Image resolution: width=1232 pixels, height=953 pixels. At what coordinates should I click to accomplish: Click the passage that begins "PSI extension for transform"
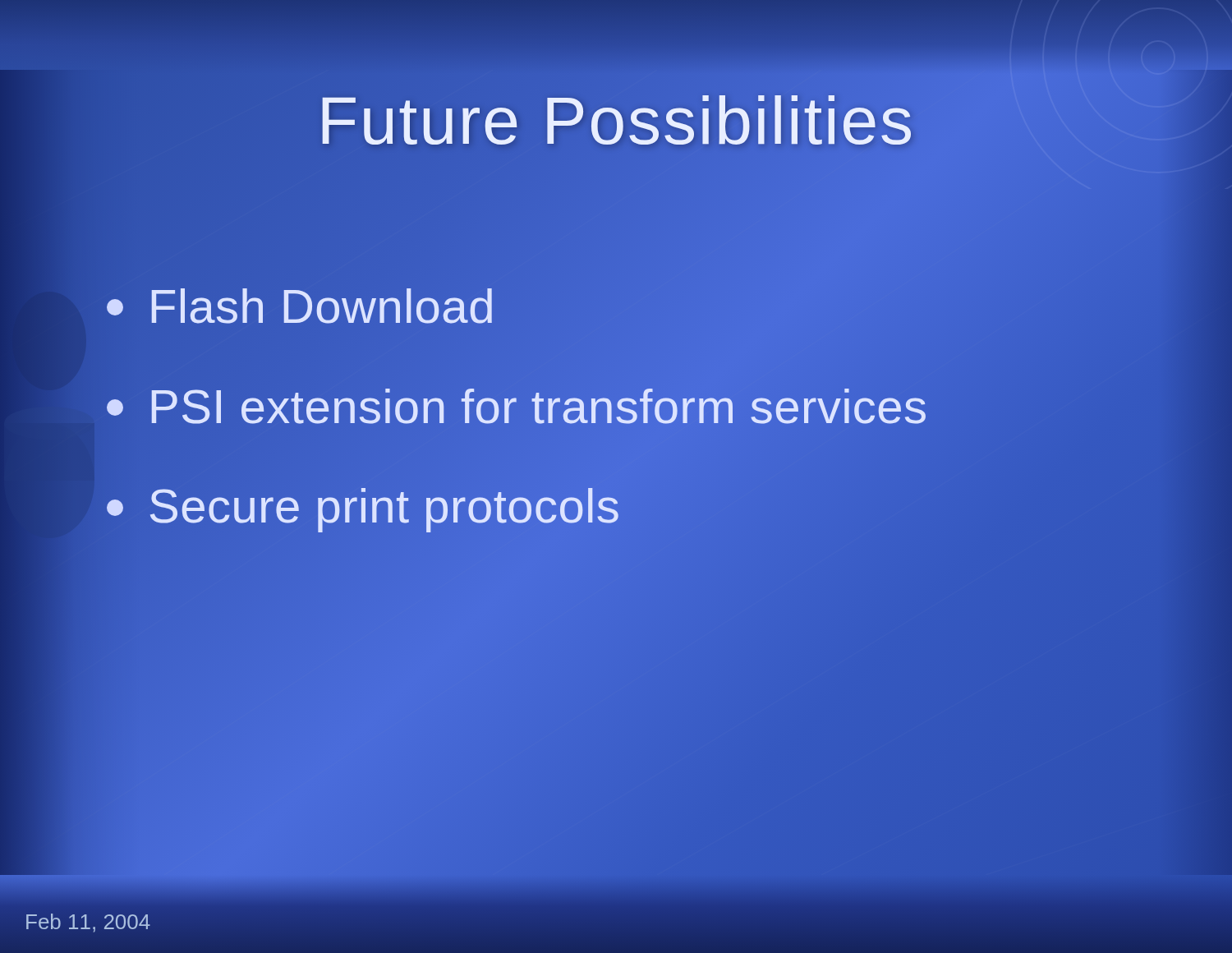coord(517,407)
